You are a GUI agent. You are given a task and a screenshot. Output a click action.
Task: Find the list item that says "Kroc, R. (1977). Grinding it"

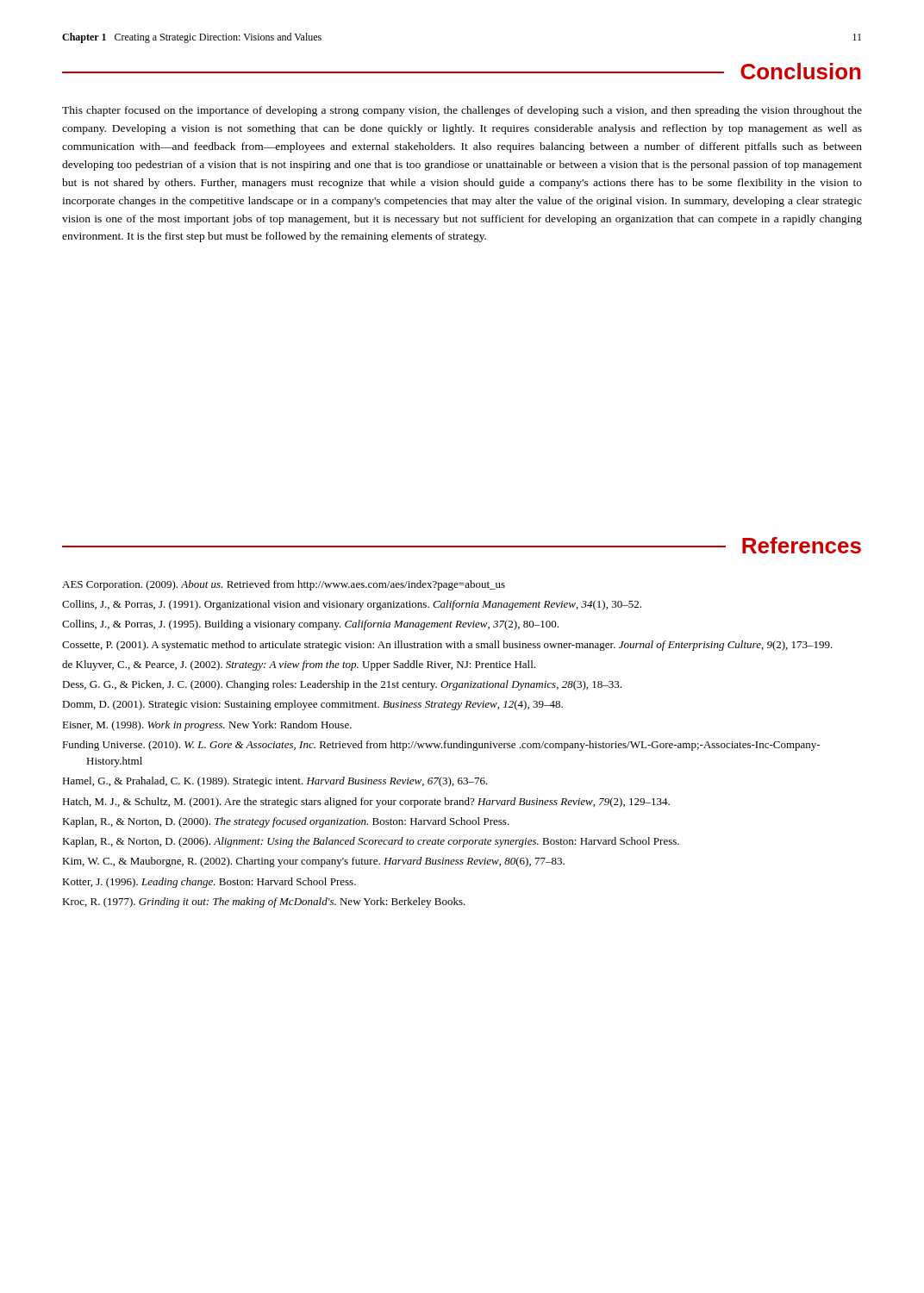pos(264,901)
